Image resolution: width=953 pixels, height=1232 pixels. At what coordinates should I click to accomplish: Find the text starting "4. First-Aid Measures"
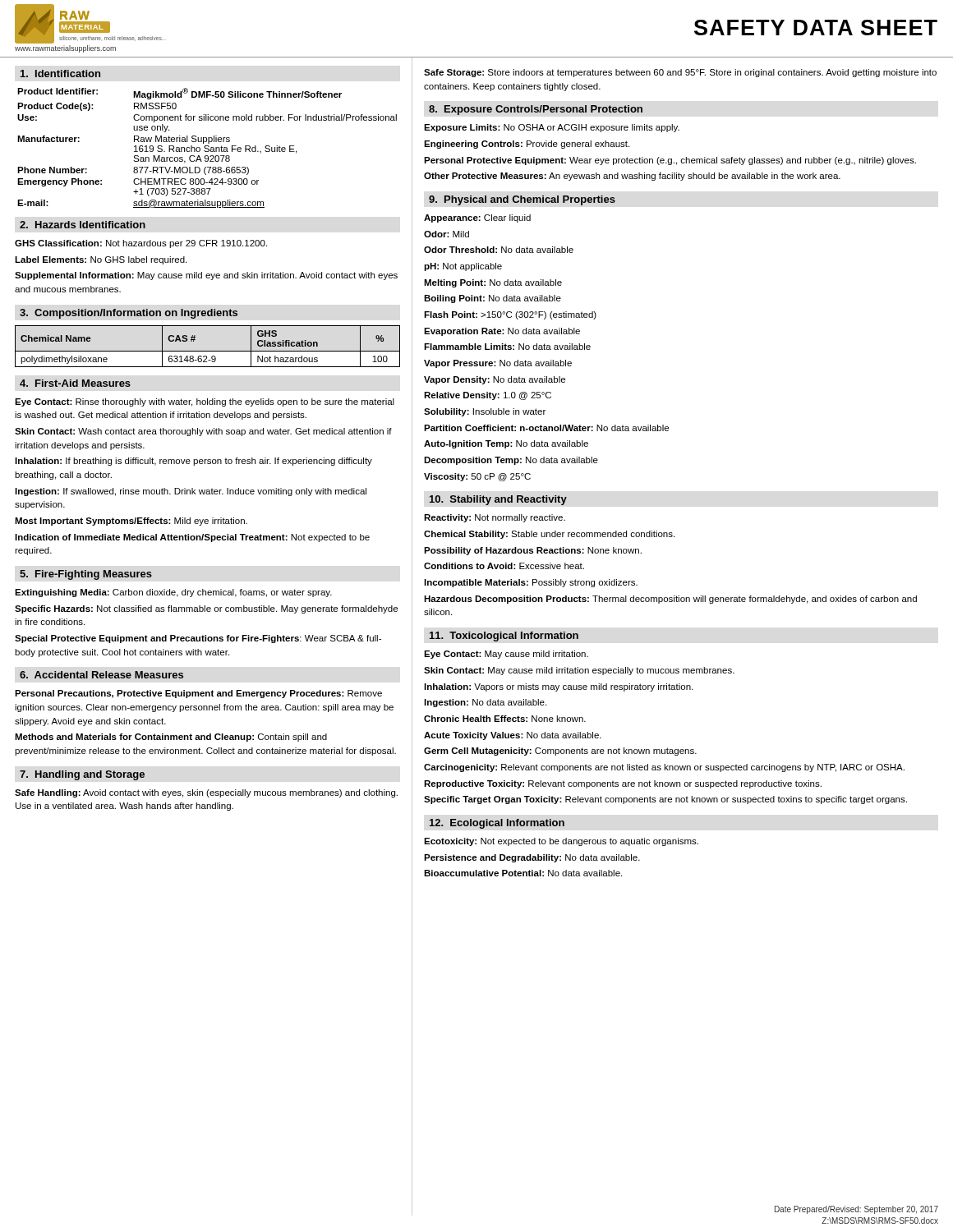click(75, 383)
